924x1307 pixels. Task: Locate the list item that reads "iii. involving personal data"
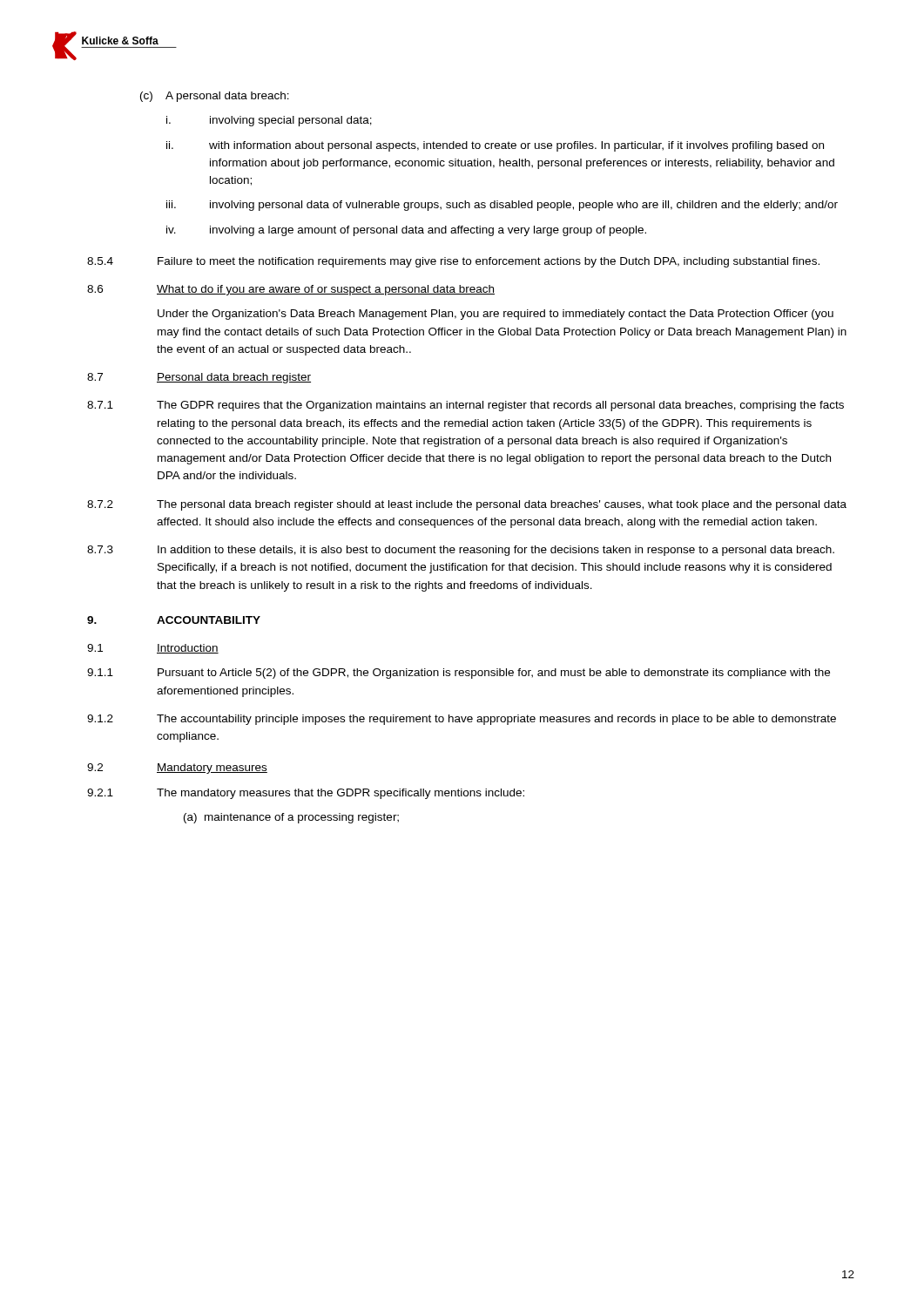tap(502, 205)
